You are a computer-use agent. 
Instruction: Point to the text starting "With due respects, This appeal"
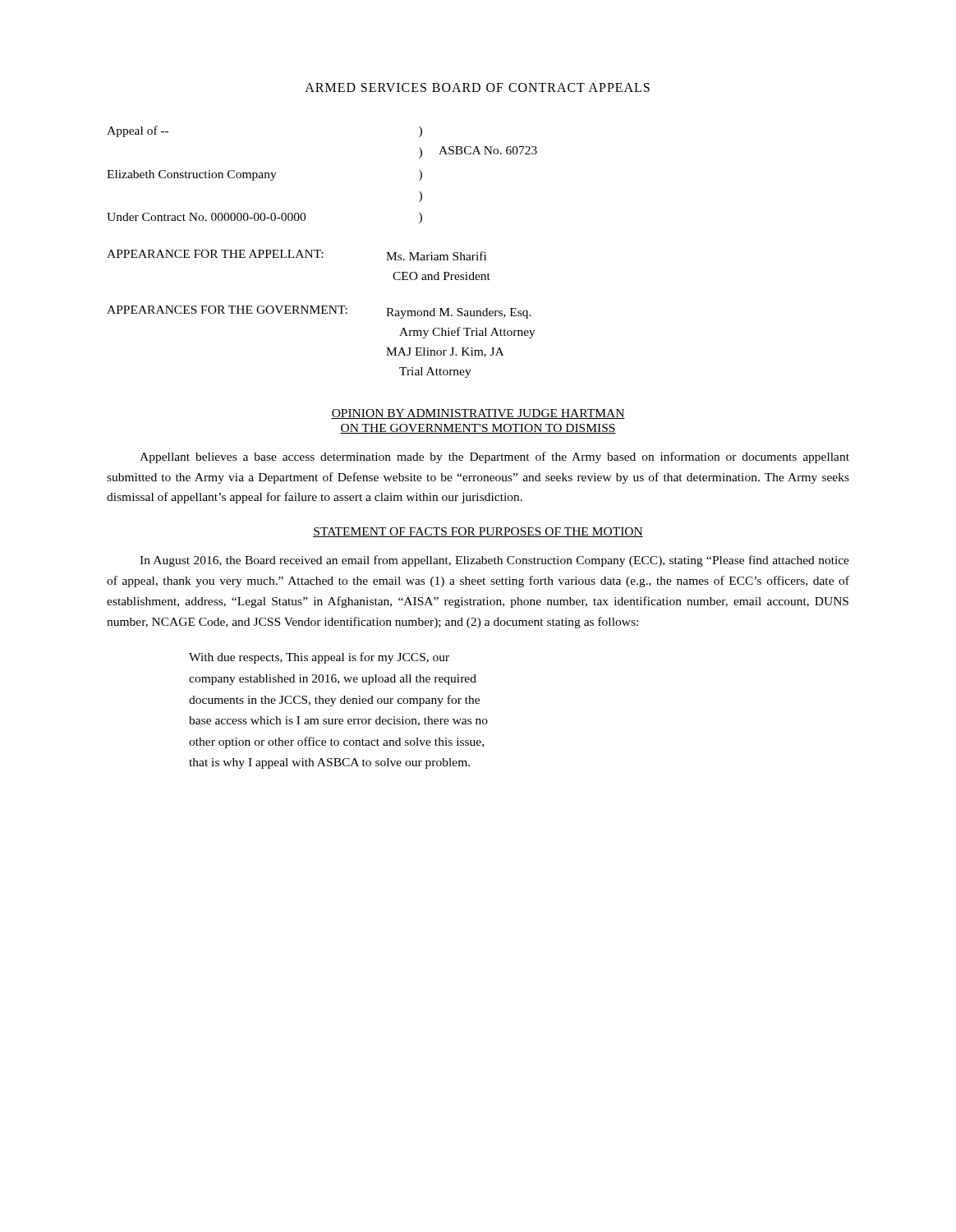pyautogui.click(x=338, y=709)
